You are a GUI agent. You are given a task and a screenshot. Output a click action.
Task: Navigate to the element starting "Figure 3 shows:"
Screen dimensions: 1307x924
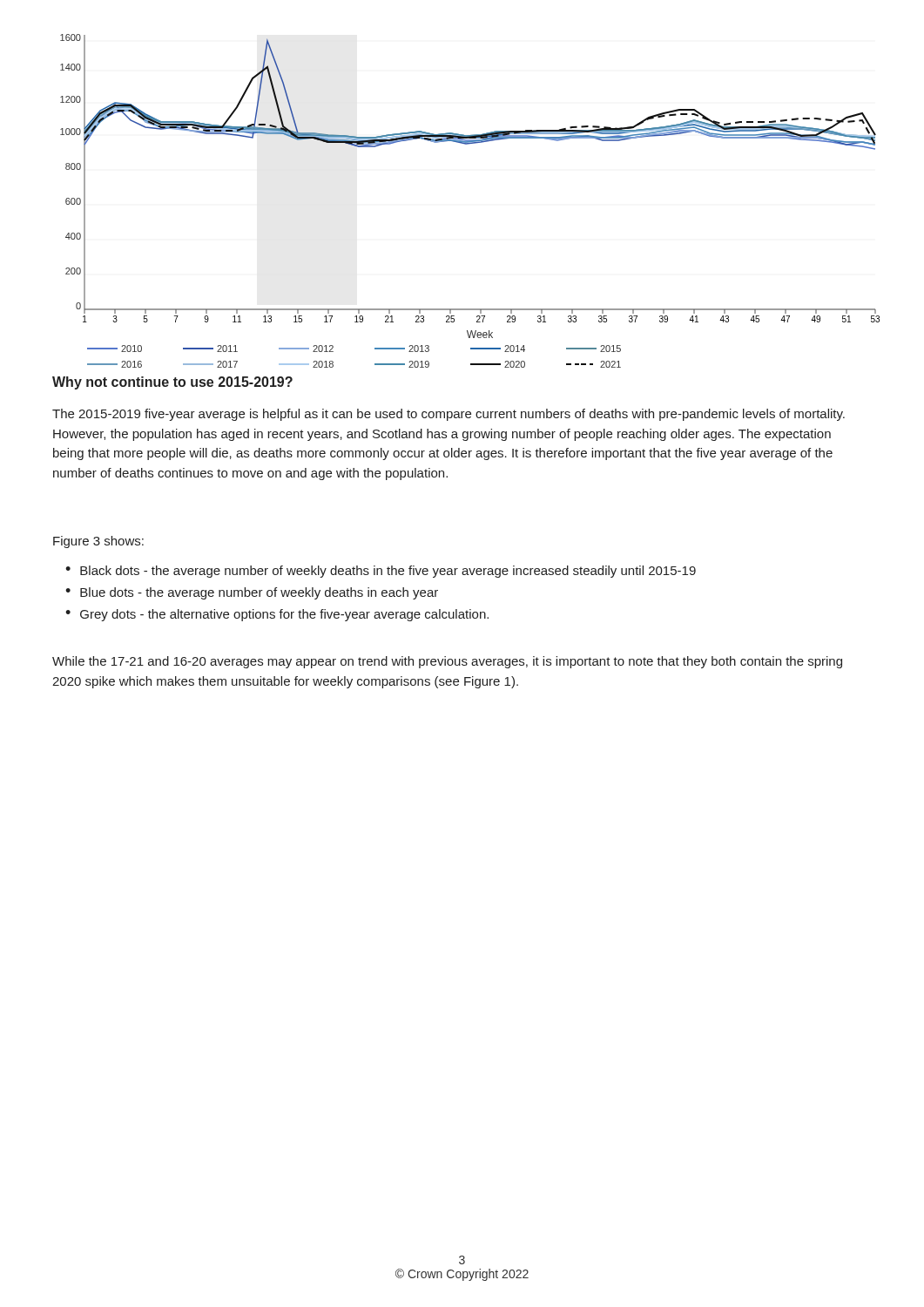coord(98,541)
